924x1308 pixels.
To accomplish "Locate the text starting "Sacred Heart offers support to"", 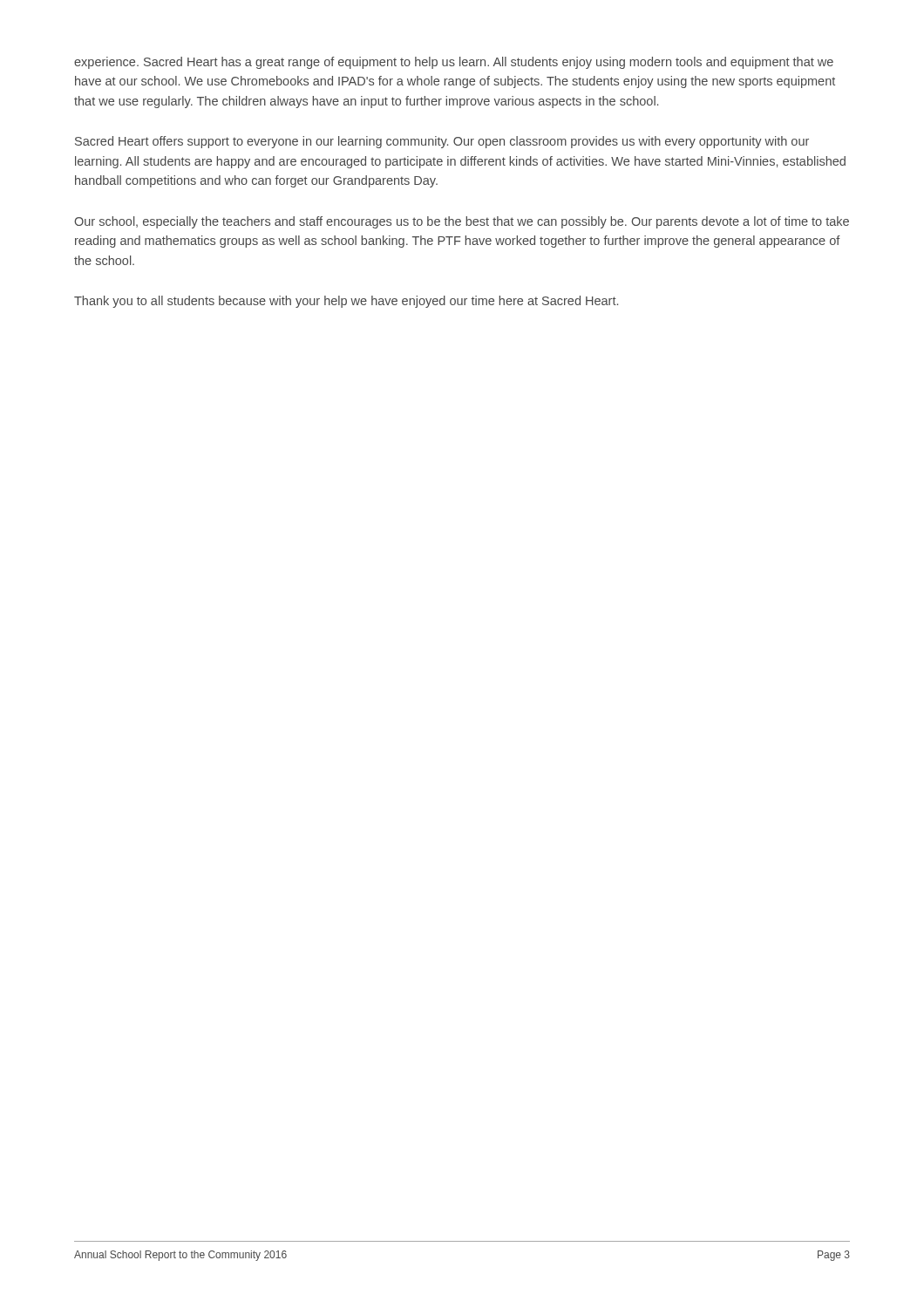I will (x=460, y=161).
